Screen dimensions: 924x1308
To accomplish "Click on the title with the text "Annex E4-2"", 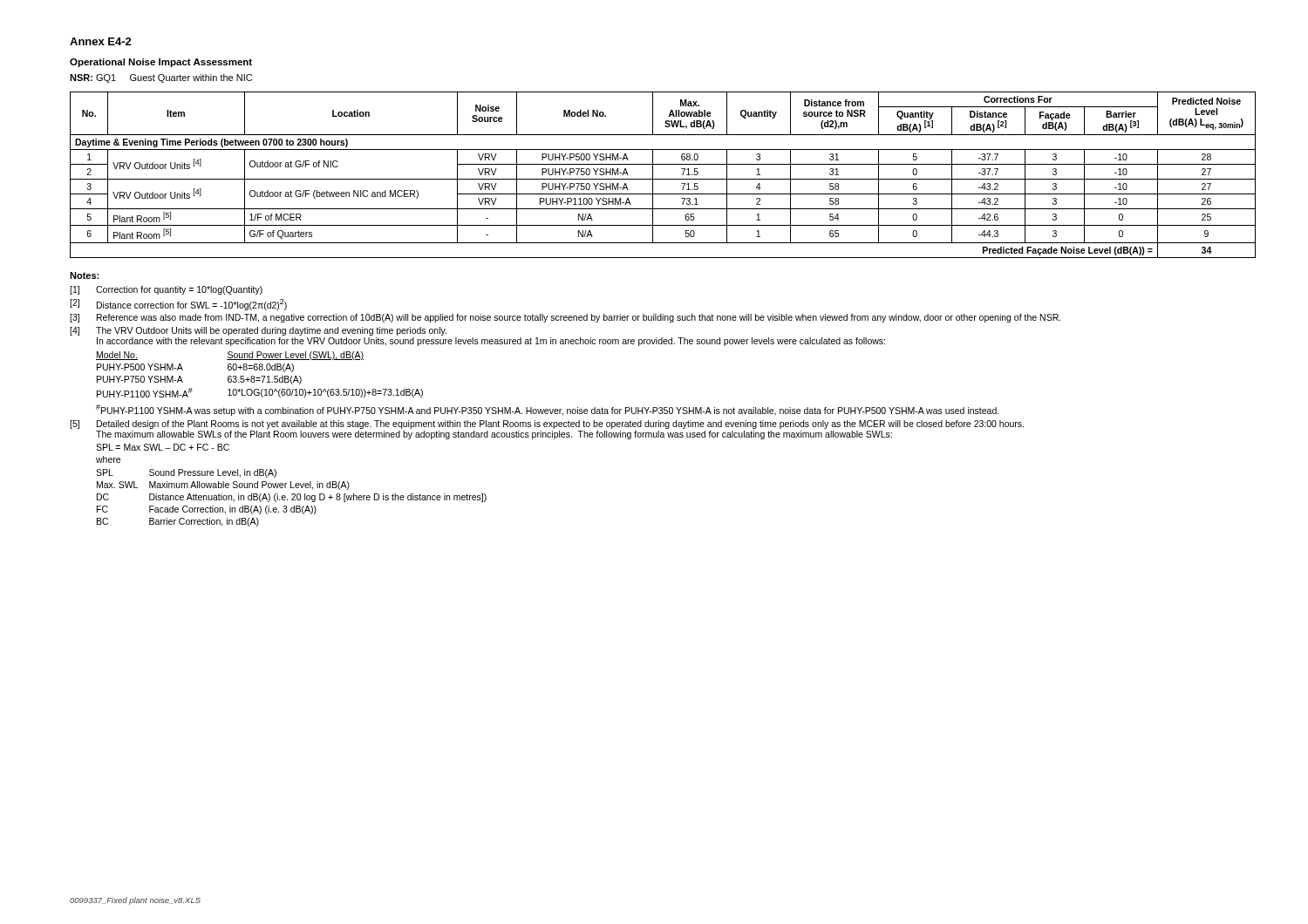I will 101,41.
